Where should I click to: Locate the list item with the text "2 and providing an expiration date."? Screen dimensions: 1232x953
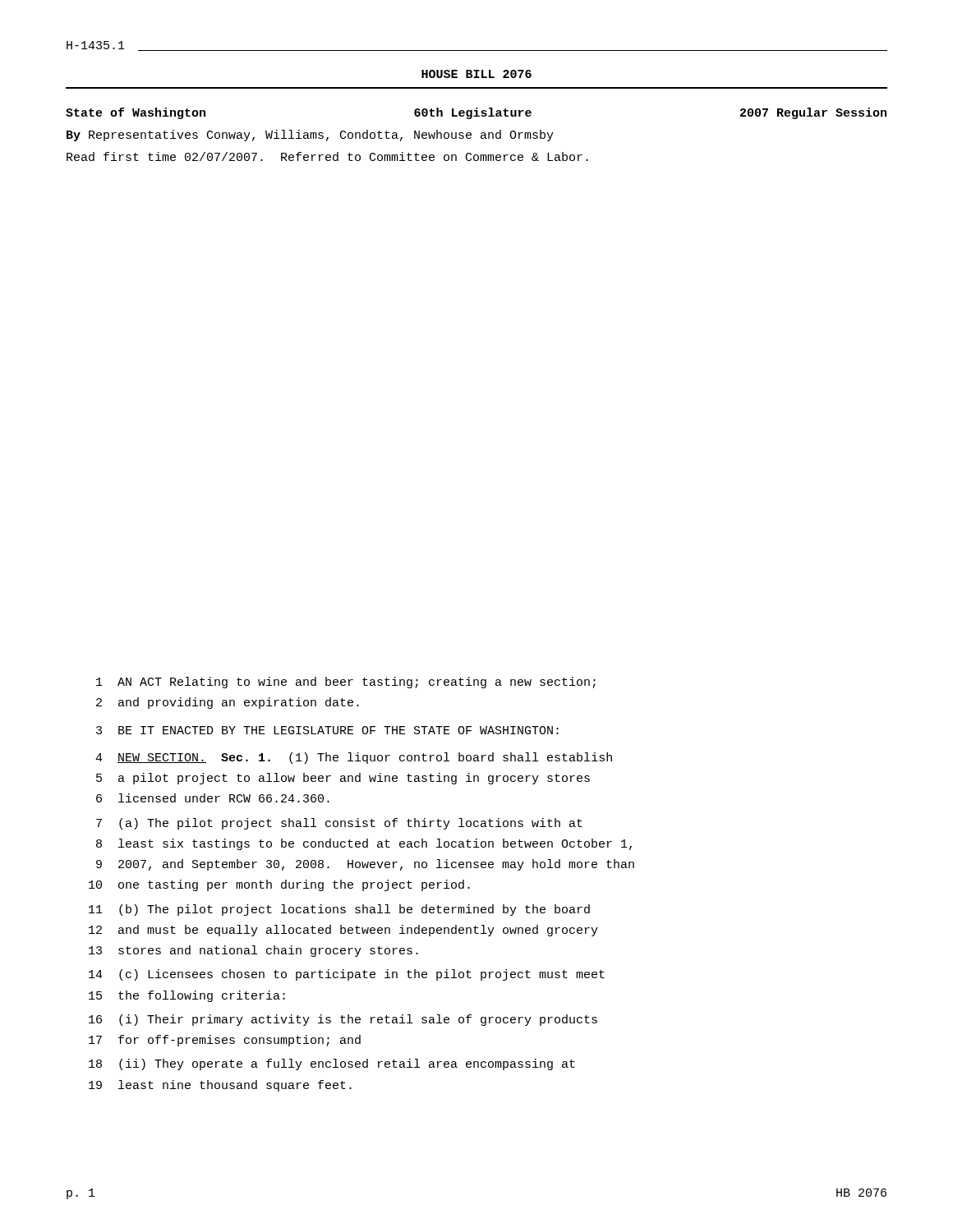(228, 703)
